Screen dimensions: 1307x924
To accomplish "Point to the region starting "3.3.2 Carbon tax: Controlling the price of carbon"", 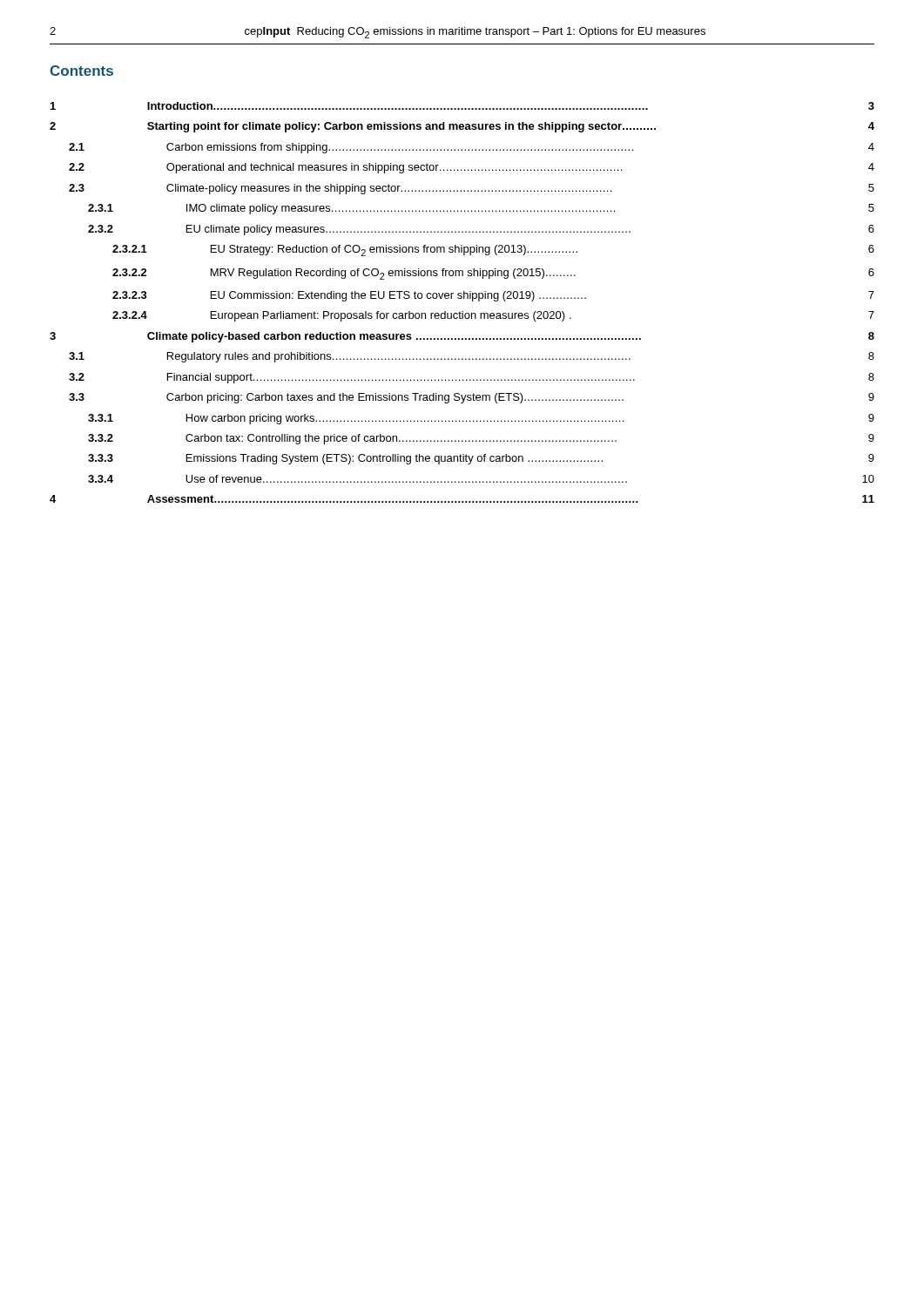I will click(x=462, y=438).
